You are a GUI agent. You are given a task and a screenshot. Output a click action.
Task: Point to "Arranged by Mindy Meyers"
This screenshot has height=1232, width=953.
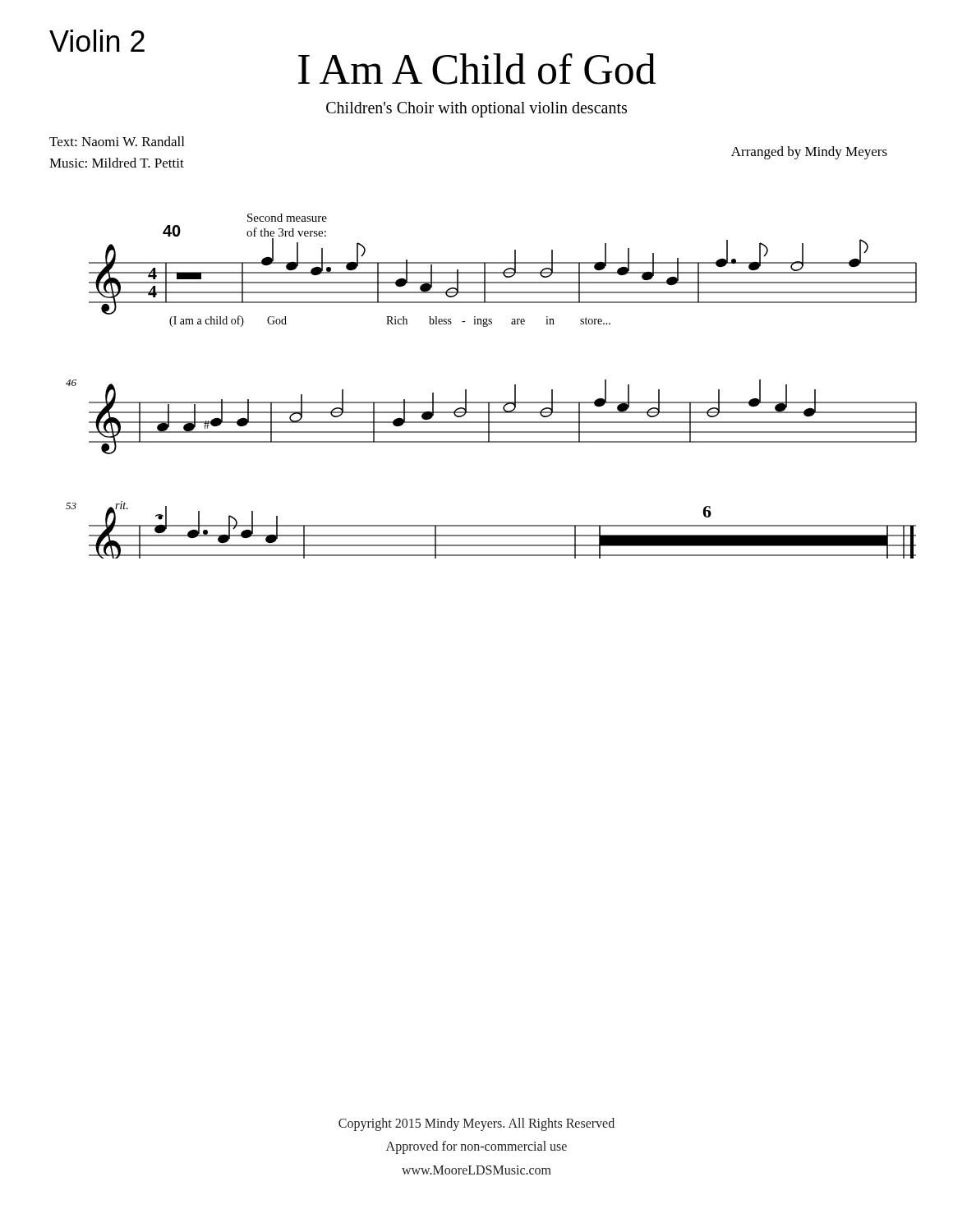tap(809, 152)
